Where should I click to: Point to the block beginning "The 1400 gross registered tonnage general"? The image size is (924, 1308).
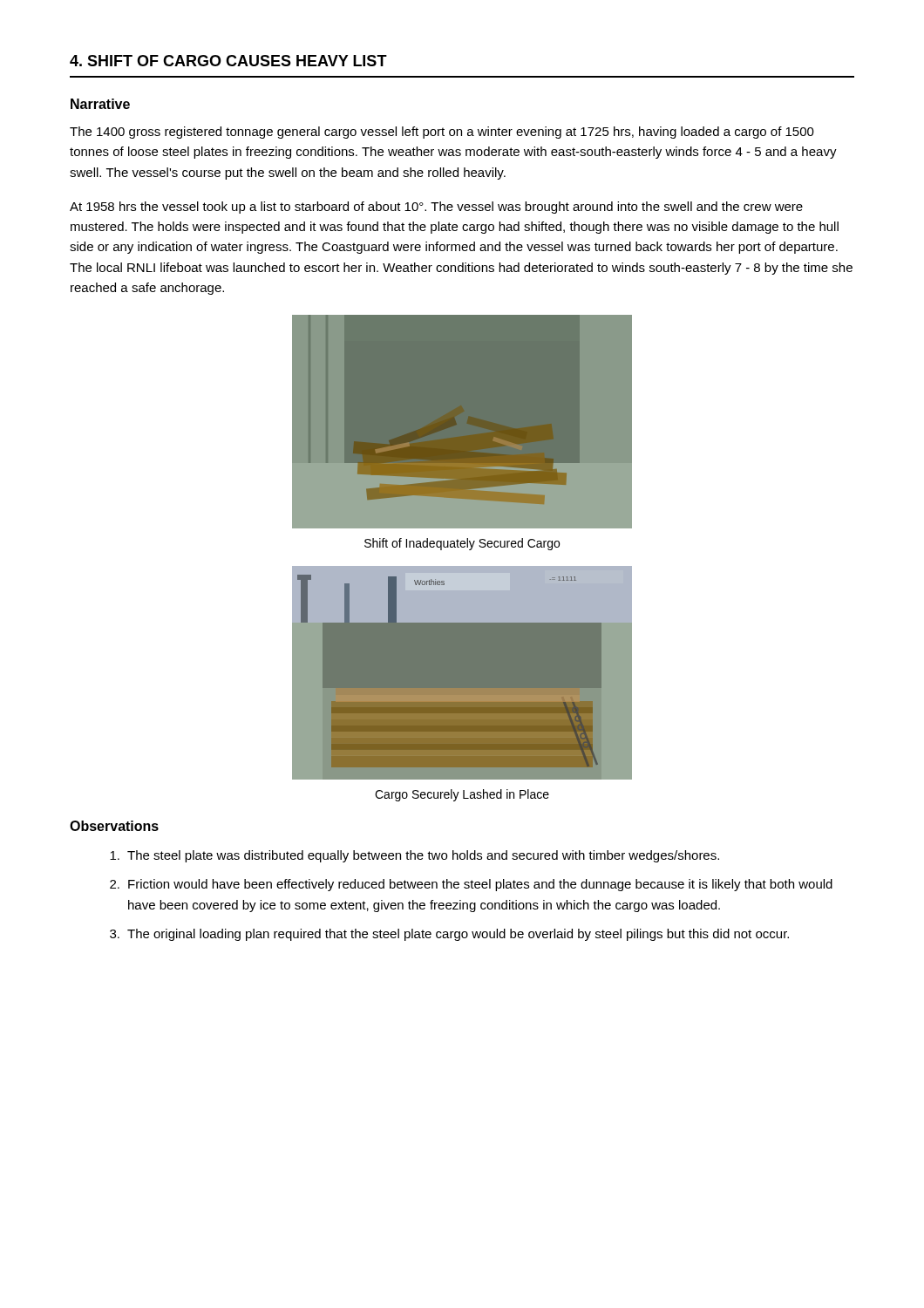453,152
